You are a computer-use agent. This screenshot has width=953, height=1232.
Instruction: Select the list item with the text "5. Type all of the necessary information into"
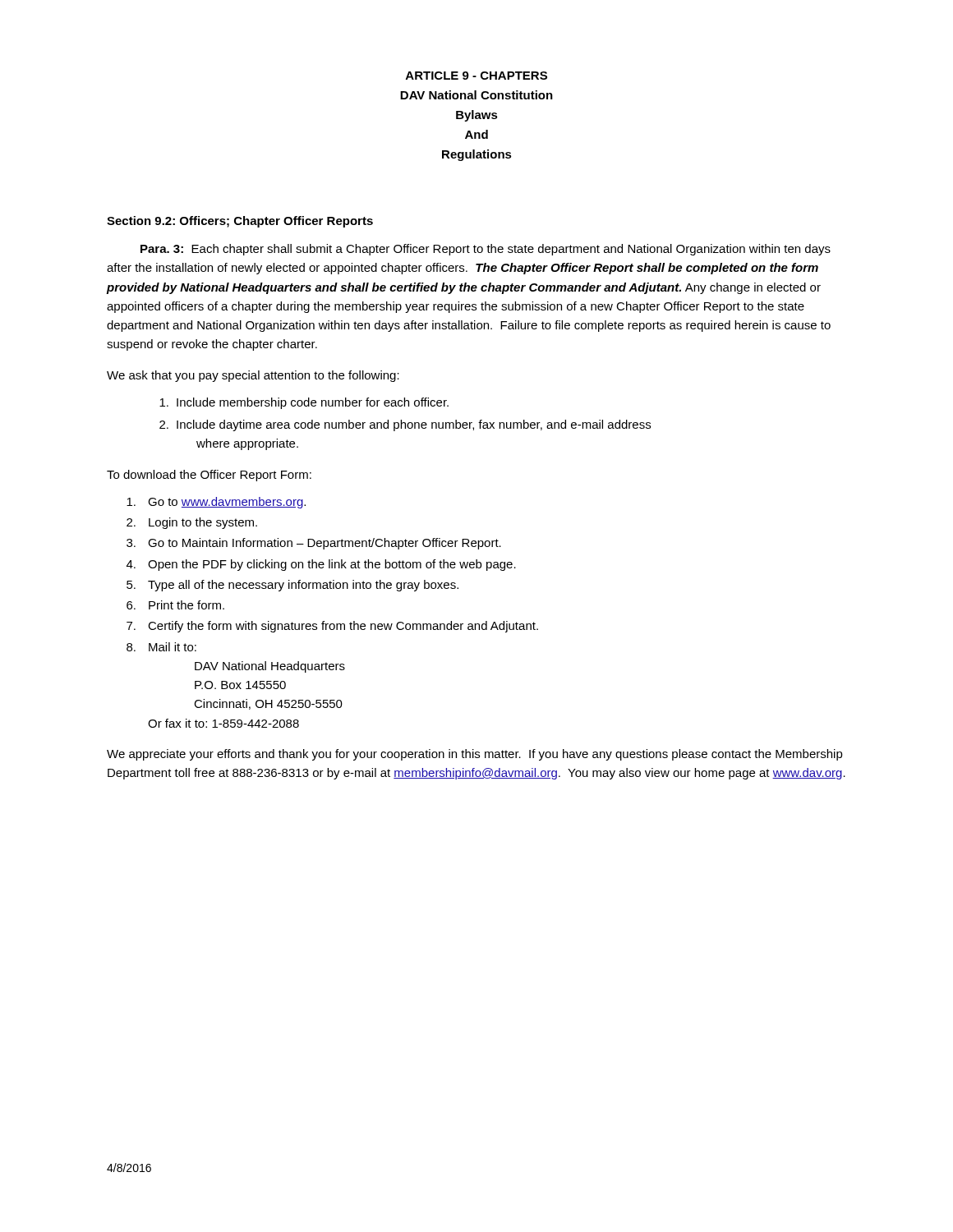pos(292,586)
